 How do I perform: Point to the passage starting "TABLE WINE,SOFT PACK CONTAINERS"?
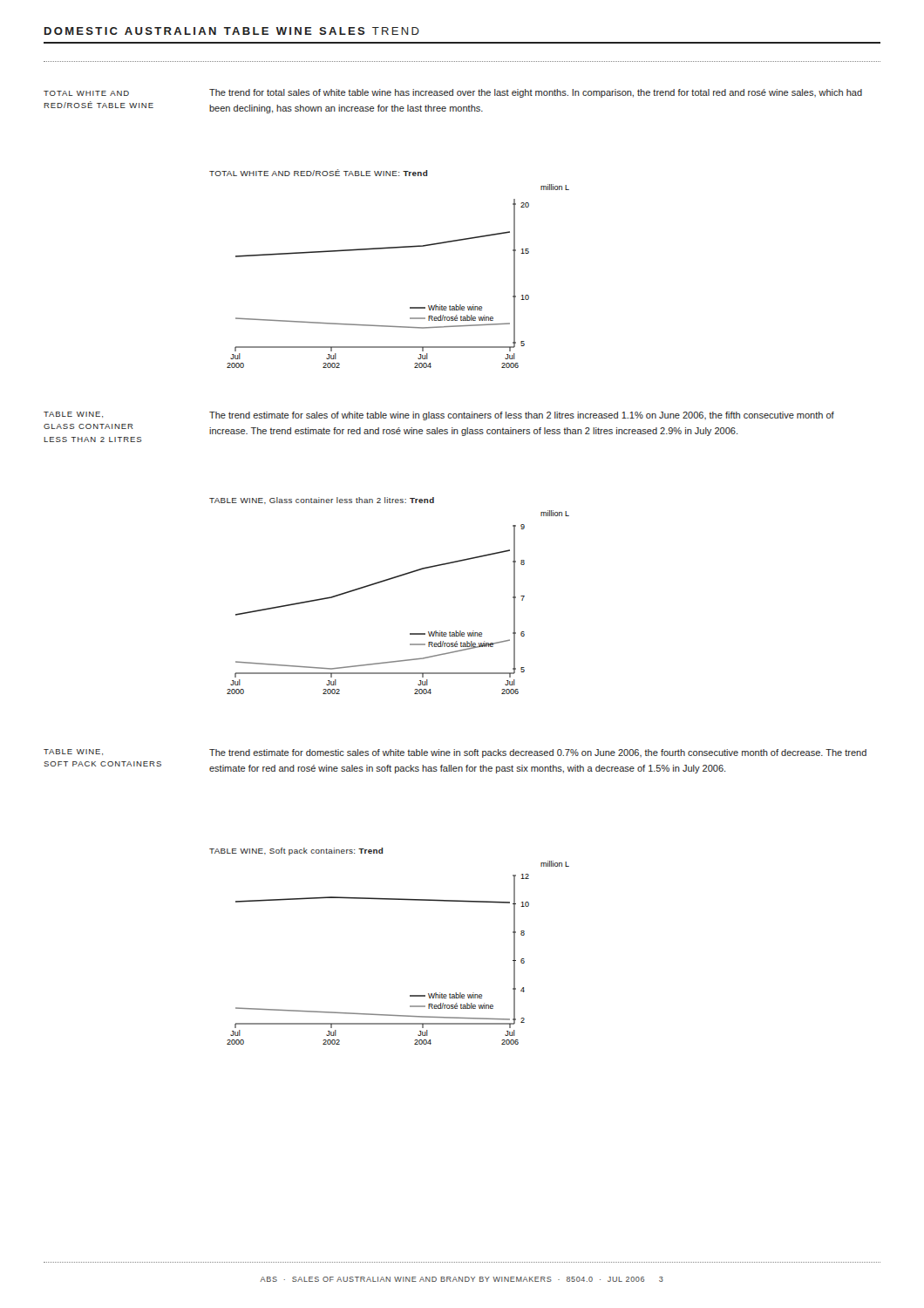(x=103, y=757)
